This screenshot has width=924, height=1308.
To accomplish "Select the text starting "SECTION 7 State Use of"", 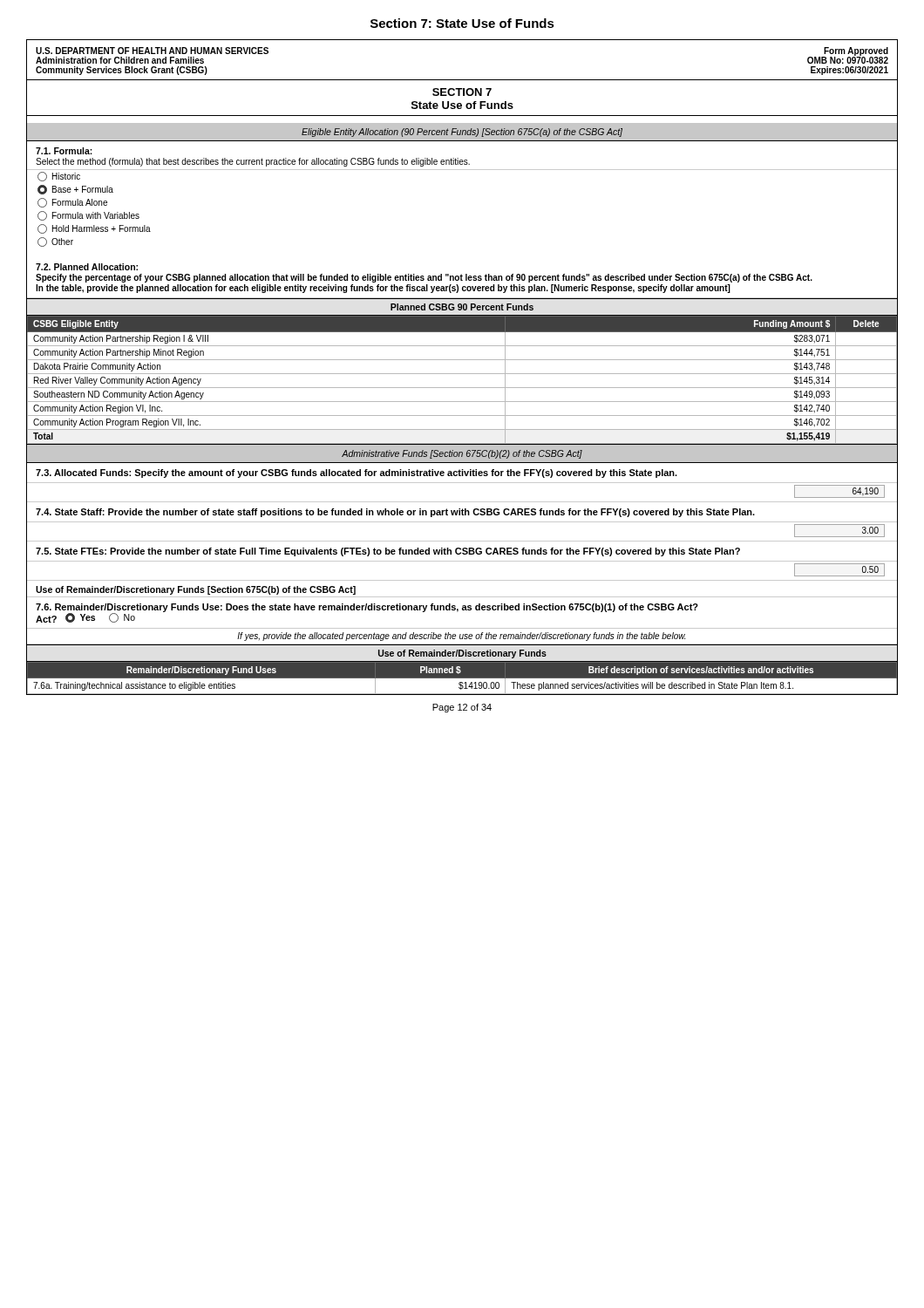I will point(462,98).
